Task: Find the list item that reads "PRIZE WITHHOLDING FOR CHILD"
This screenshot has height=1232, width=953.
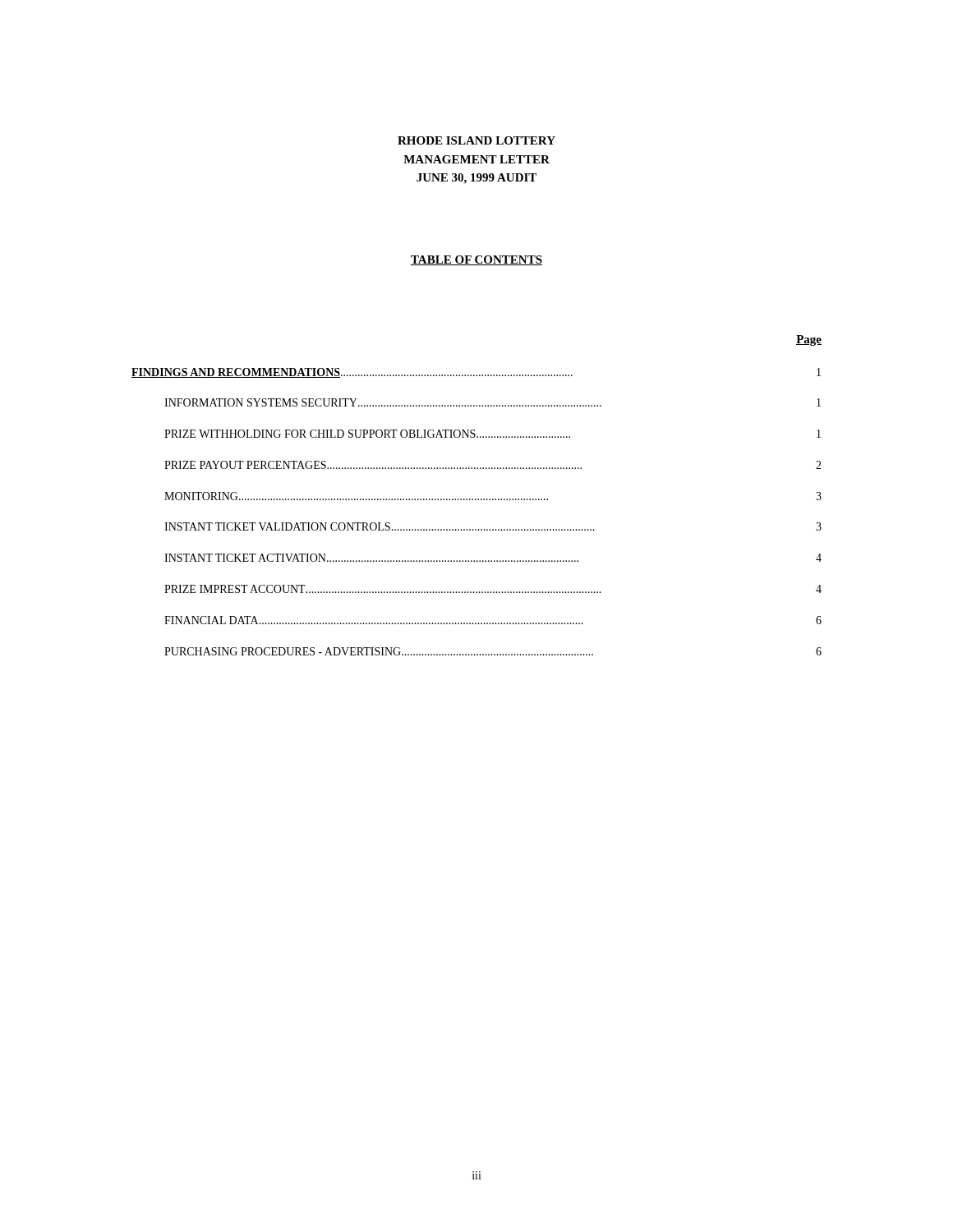Action: pos(493,434)
